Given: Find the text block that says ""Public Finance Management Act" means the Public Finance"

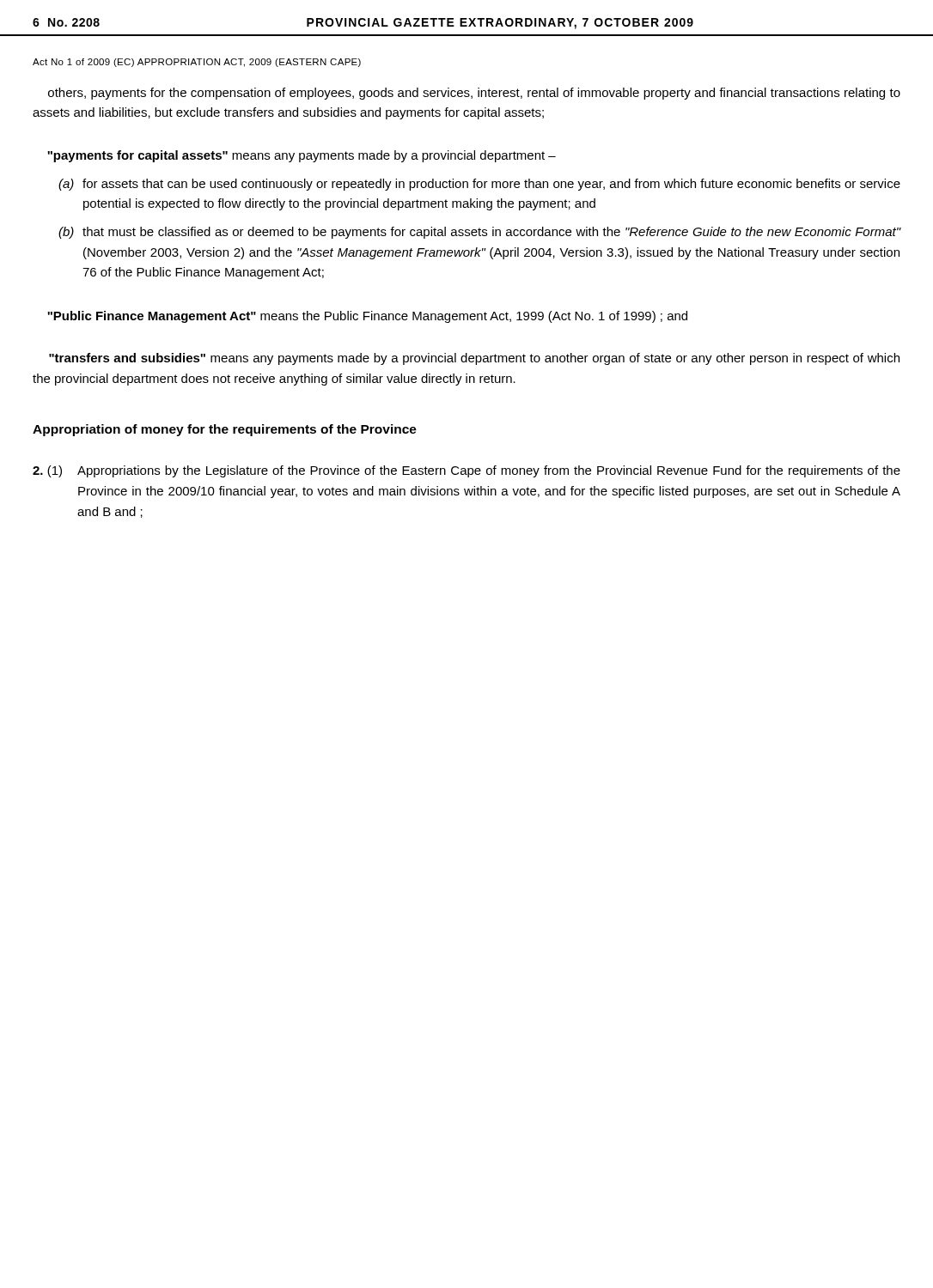Looking at the screenshot, I should 360,316.
